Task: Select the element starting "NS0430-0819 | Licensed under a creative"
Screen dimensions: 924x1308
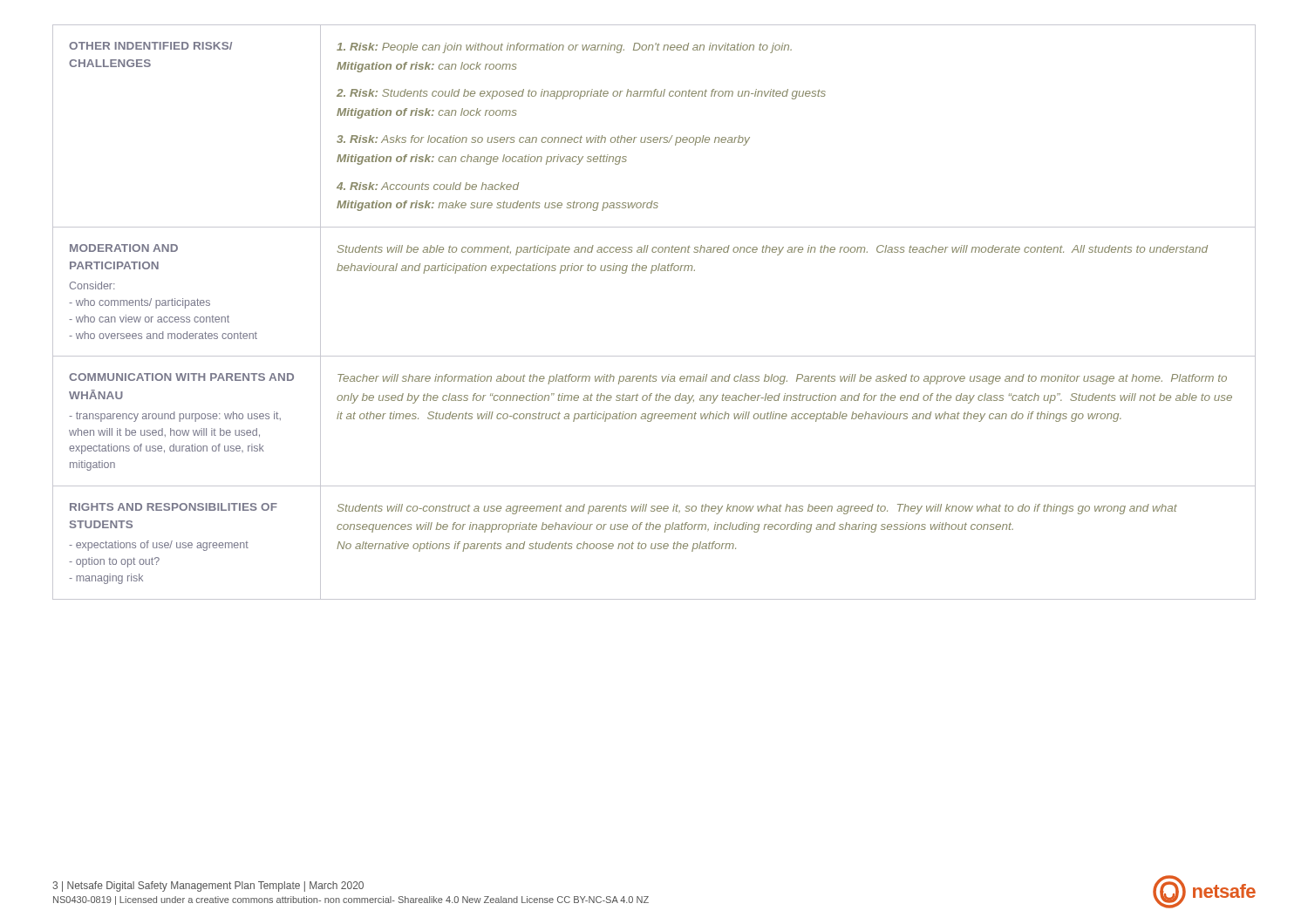Action: click(x=351, y=900)
